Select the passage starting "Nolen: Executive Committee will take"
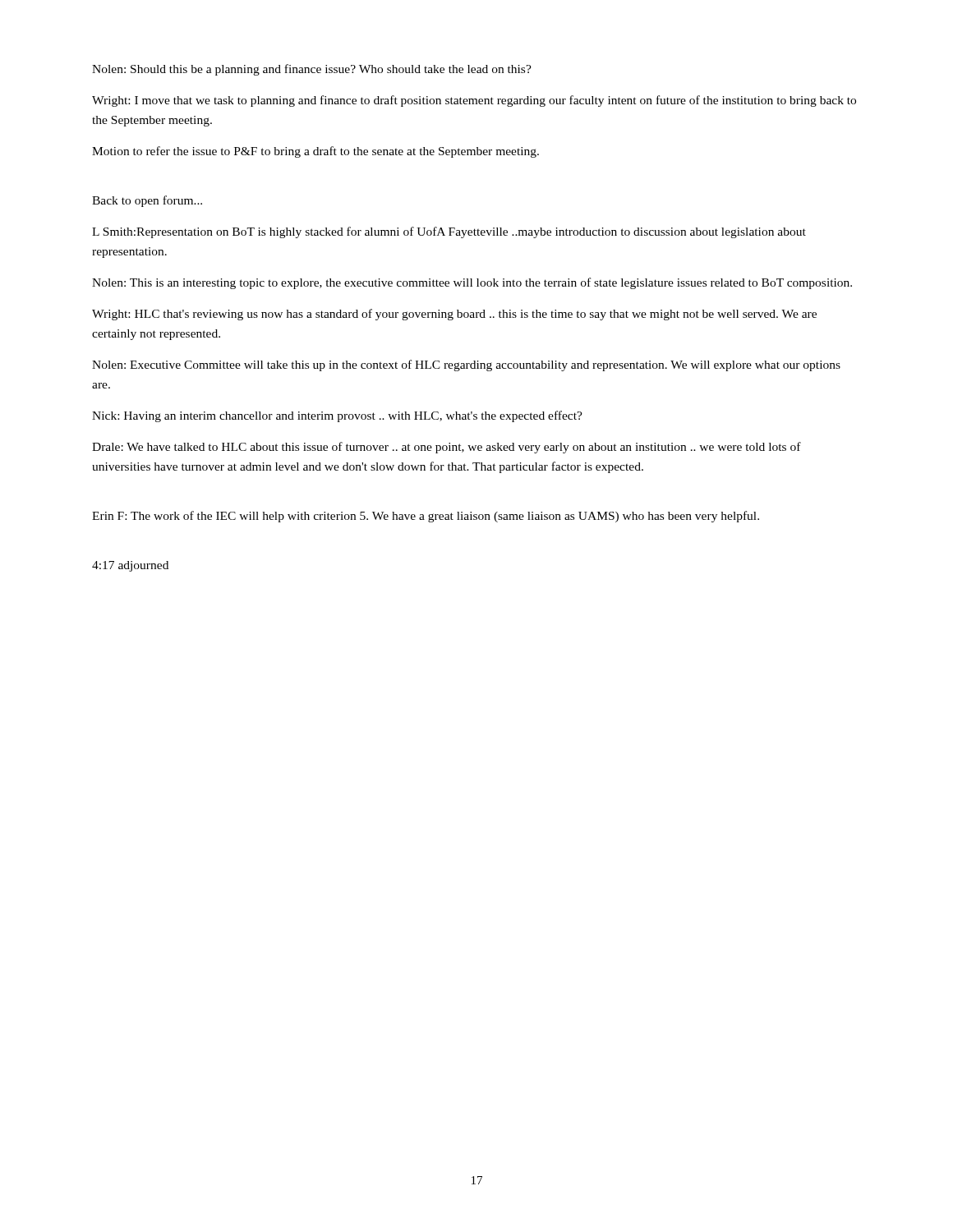Viewport: 953px width, 1232px height. [466, 374]
